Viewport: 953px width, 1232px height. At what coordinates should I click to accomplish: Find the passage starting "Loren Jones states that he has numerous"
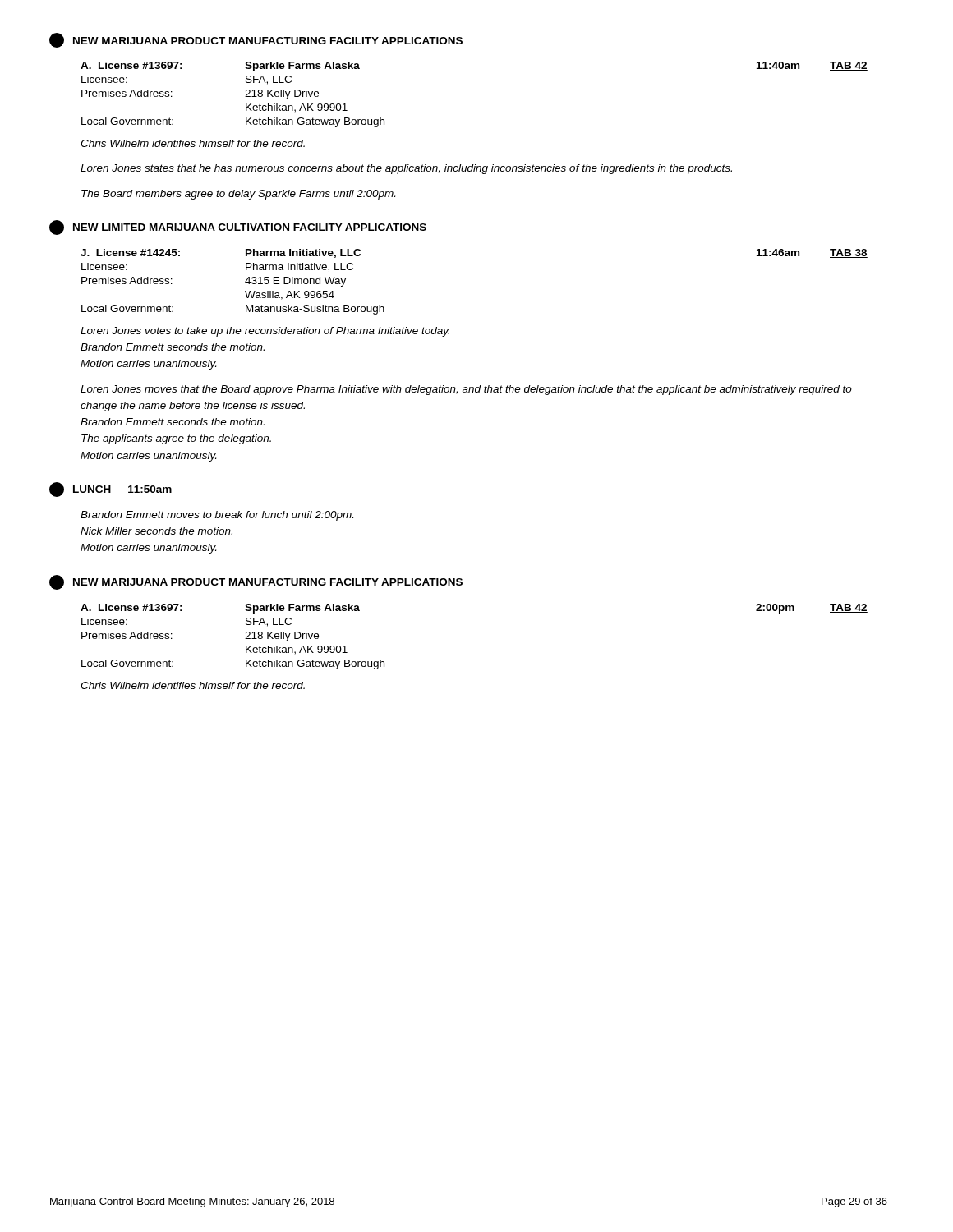407,168
